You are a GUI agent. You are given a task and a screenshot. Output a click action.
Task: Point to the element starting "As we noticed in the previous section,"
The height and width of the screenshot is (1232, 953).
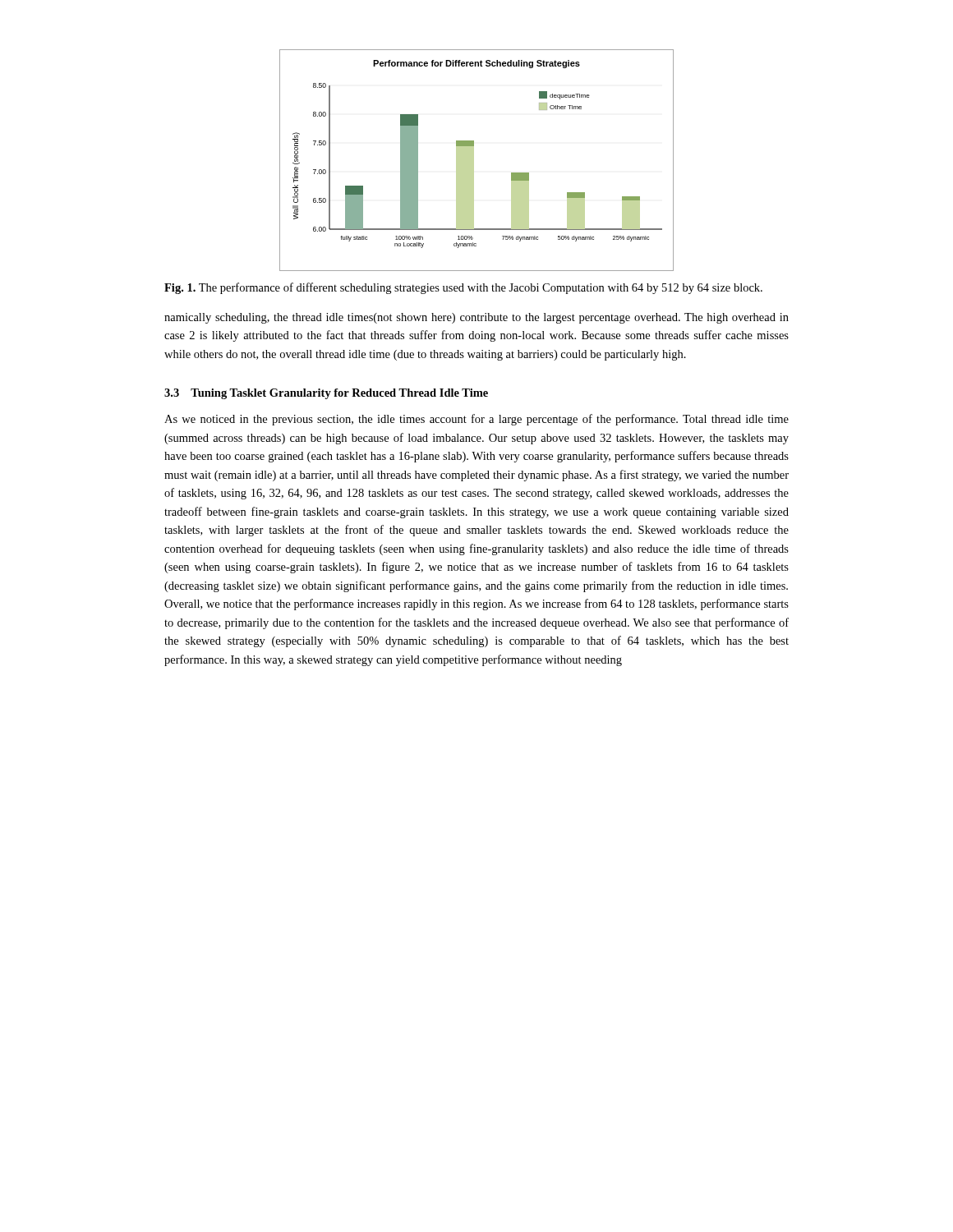click(x=476, y=539)
